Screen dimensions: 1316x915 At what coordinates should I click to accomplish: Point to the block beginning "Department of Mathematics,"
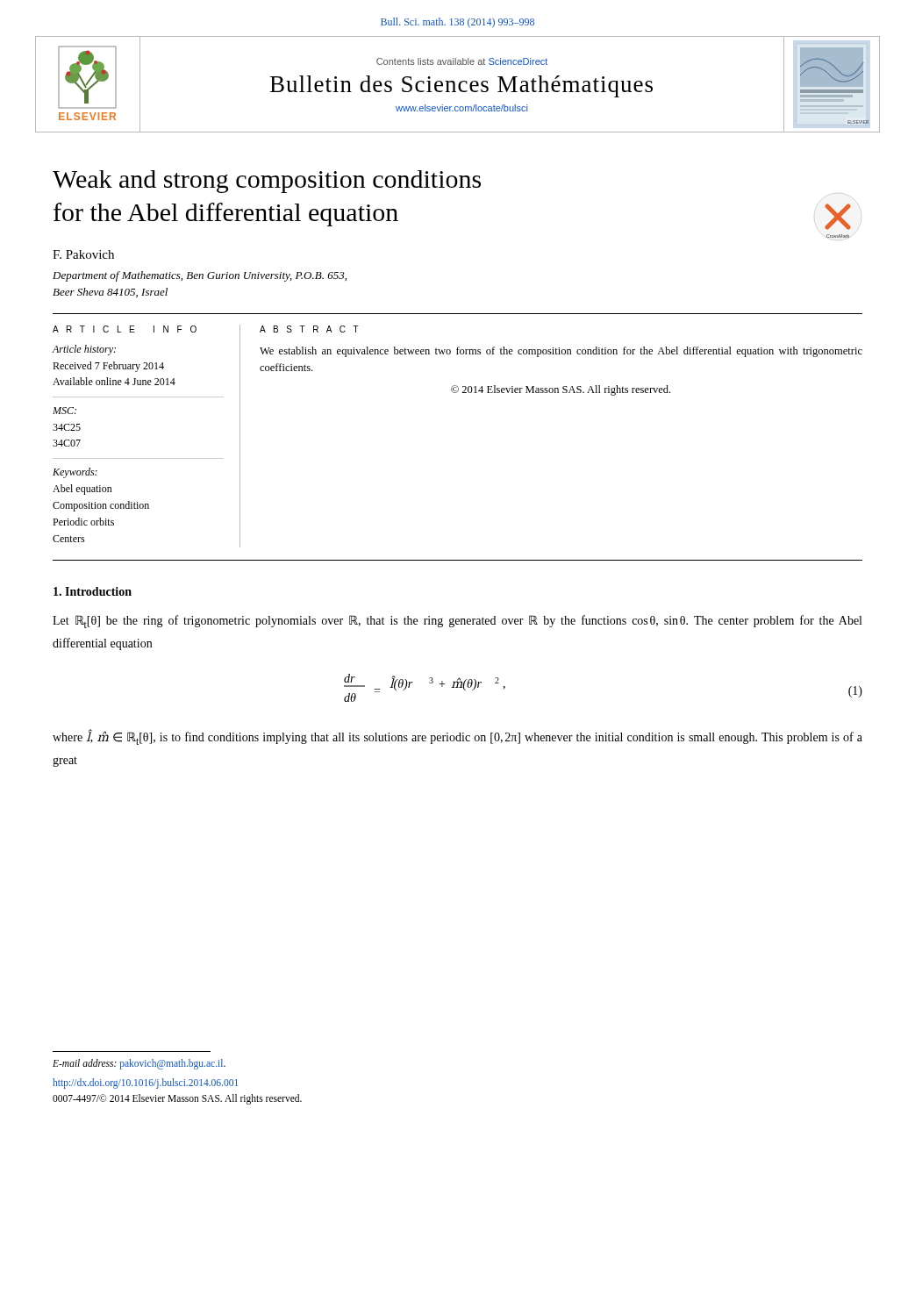[200, 283]
